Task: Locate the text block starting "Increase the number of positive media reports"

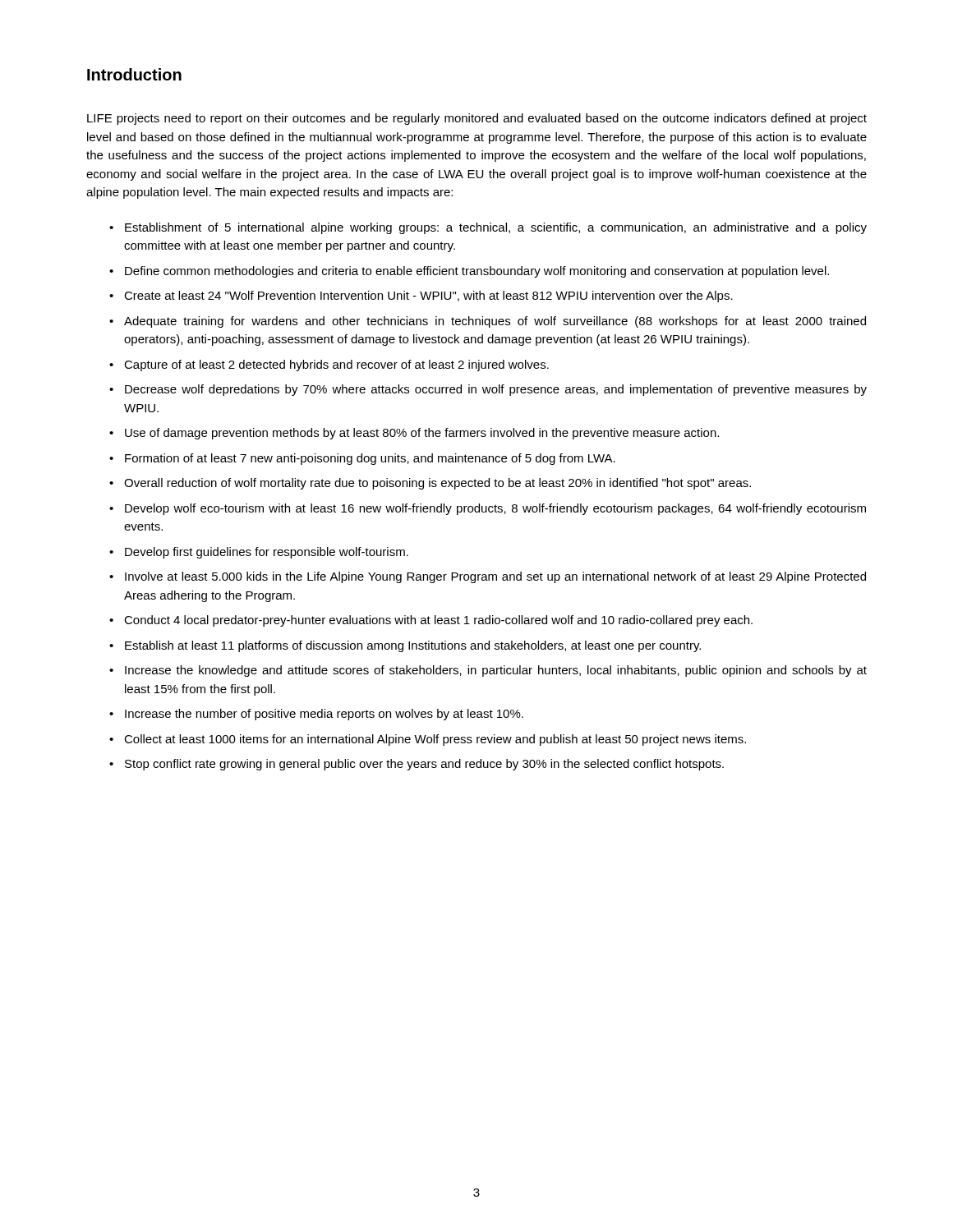Action: (324, 713)
